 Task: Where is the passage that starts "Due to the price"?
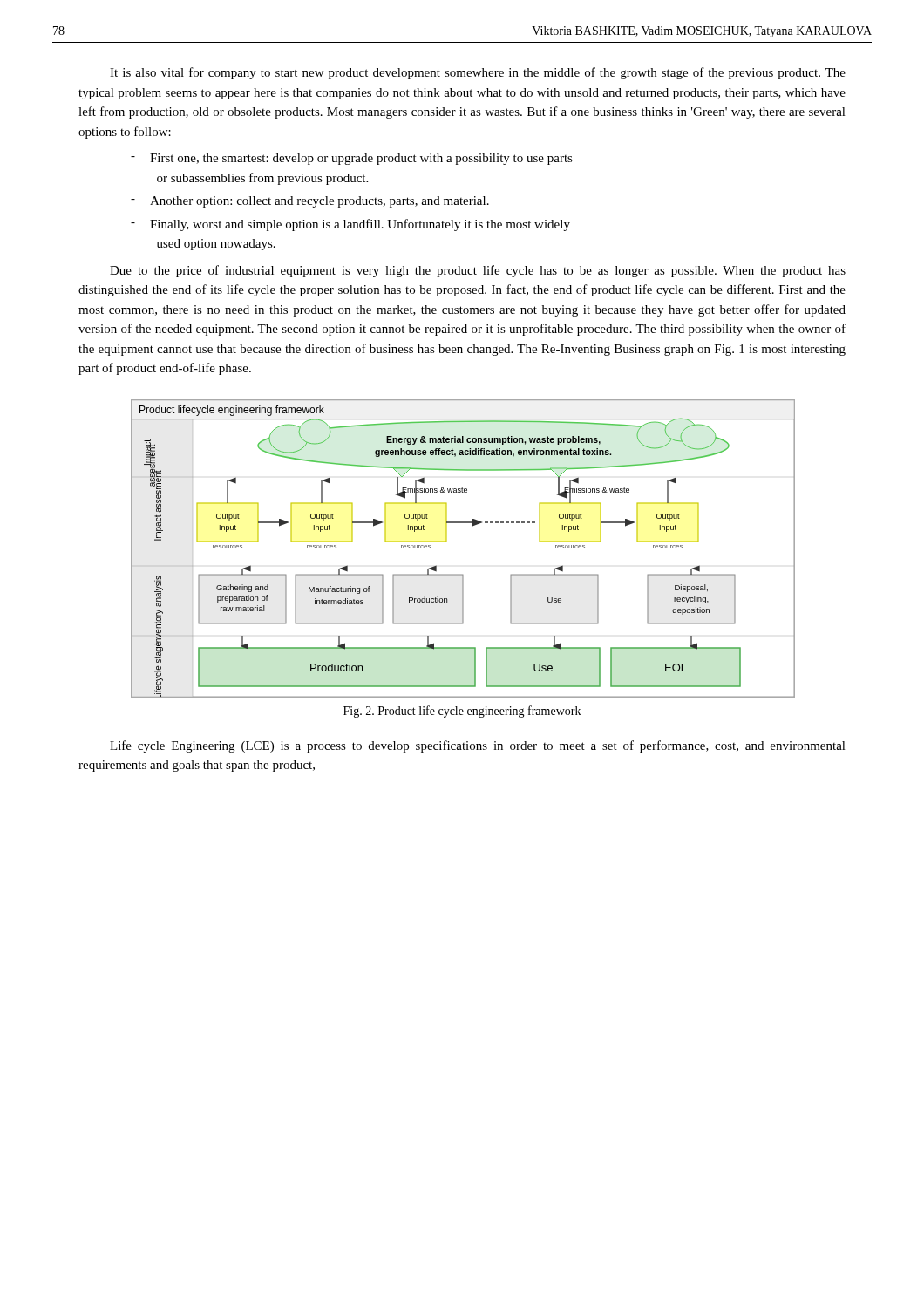[x=462, y=319]
